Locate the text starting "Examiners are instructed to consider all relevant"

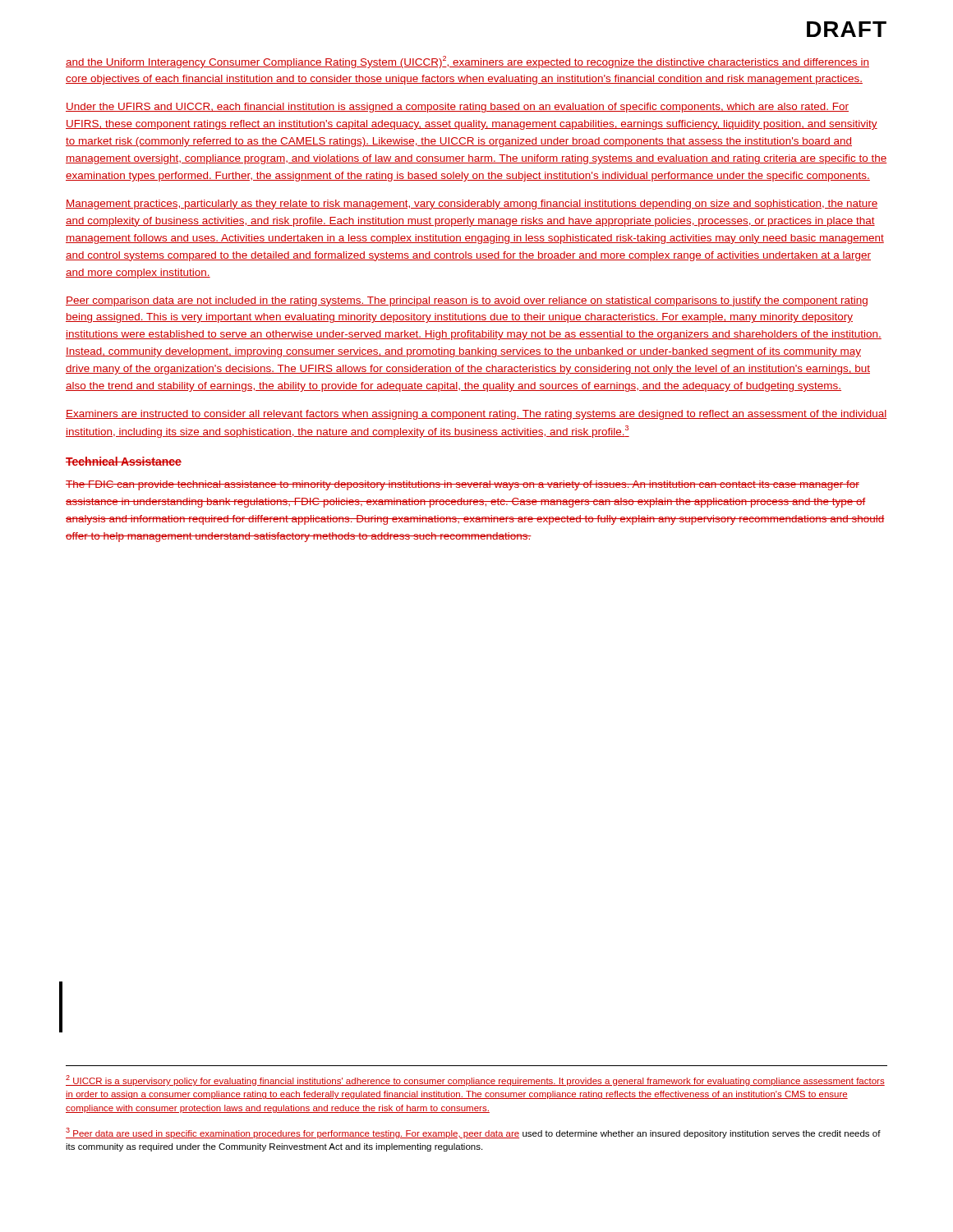tap(476, 423)
